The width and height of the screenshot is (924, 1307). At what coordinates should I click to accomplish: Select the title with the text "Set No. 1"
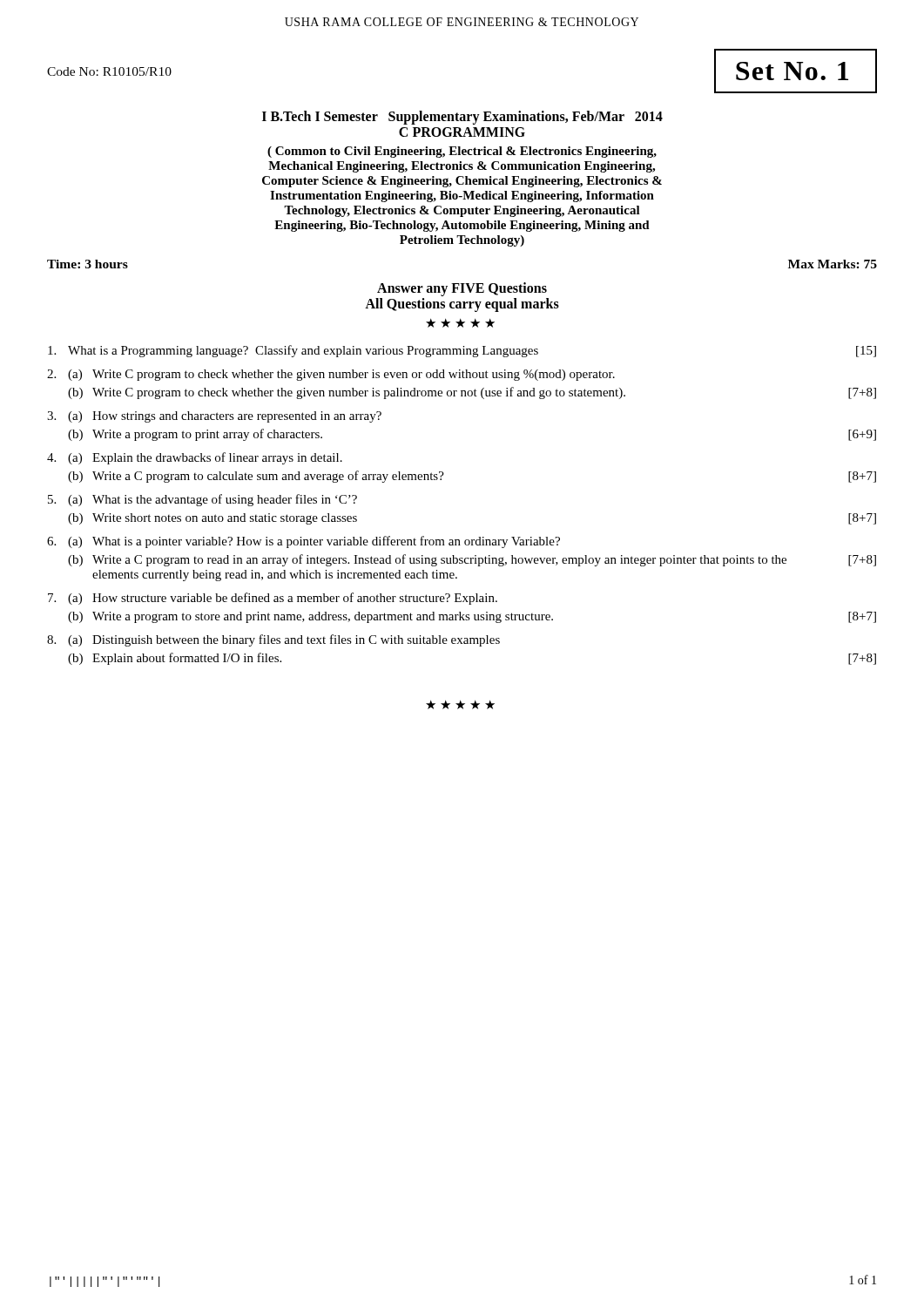click(793, 71)
